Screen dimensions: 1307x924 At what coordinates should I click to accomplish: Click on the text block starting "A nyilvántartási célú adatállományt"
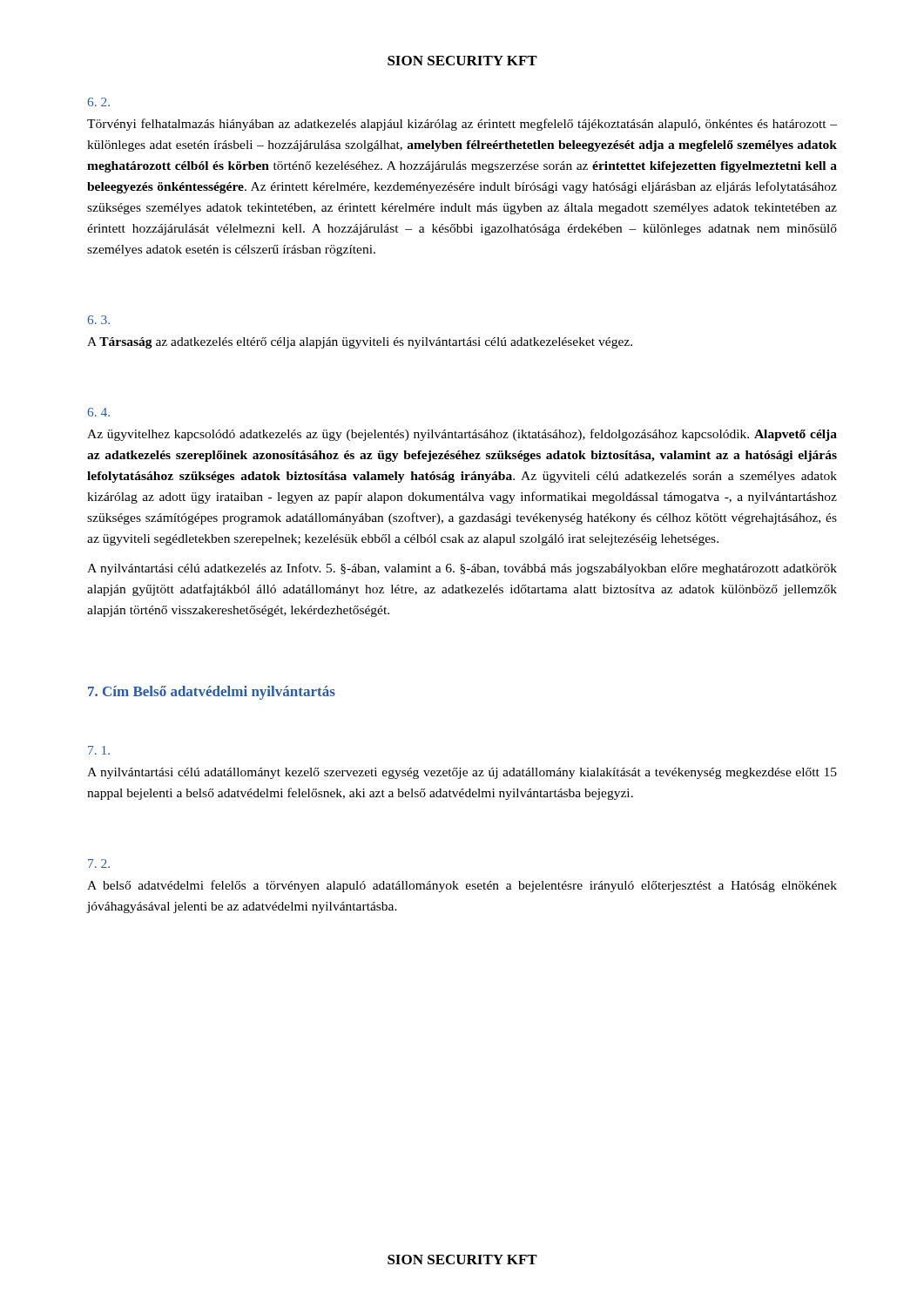[x=462, y=782]
